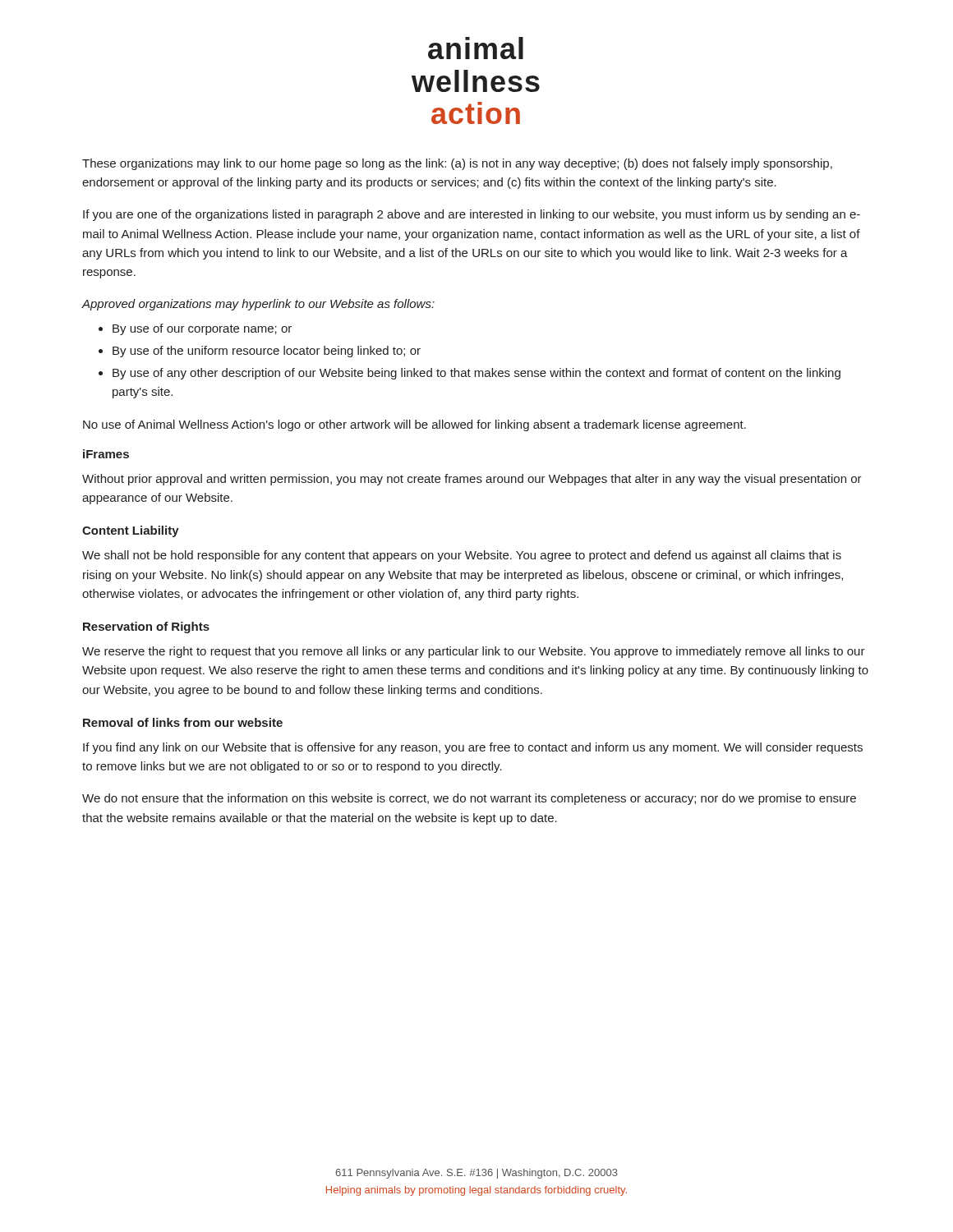Find "Content Liability" on this page

tap(130, 530)
